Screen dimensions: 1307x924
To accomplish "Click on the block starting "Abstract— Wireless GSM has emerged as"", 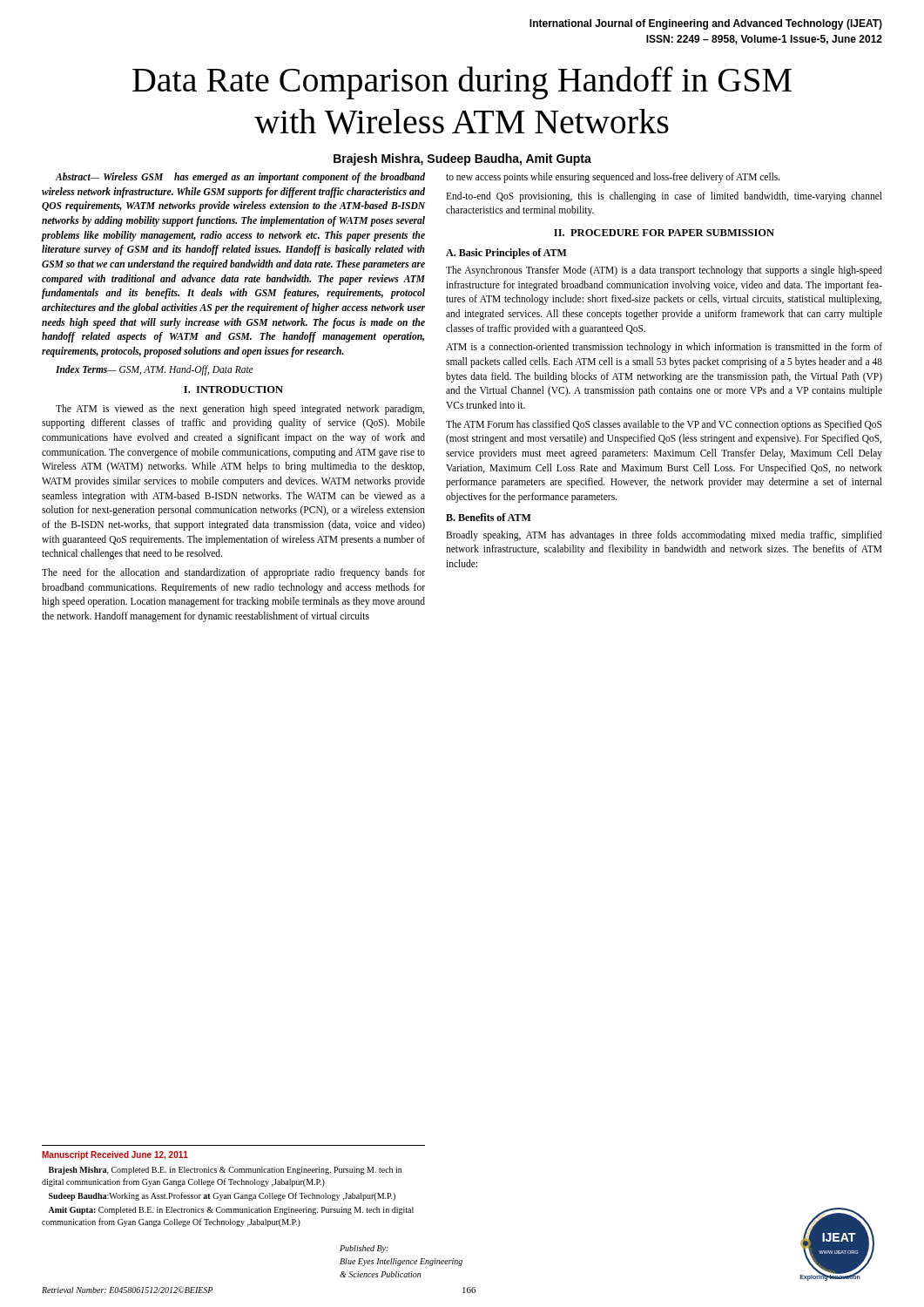I will [233, 264].
